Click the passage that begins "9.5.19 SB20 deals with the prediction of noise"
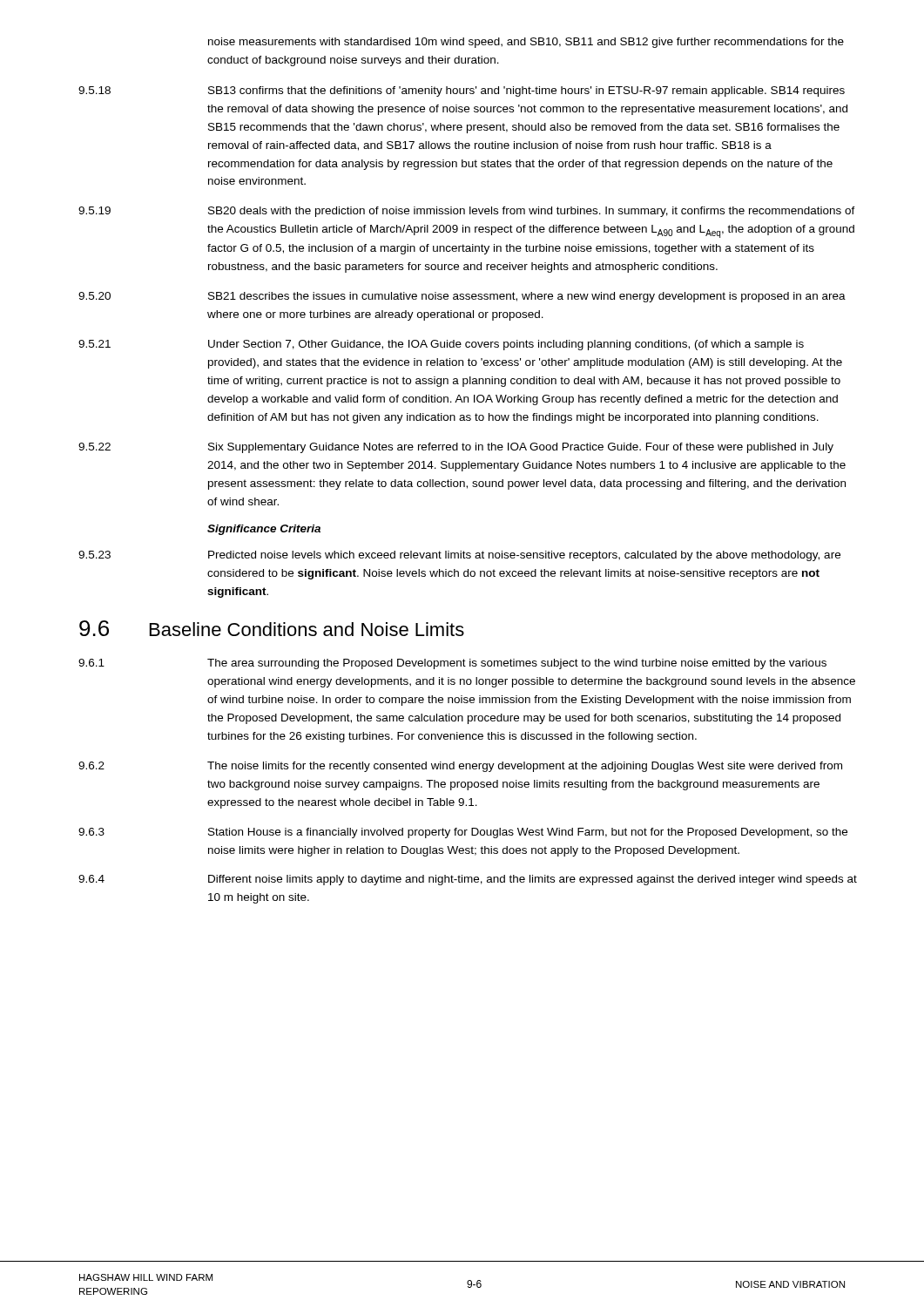 click(x=469, y=240)
